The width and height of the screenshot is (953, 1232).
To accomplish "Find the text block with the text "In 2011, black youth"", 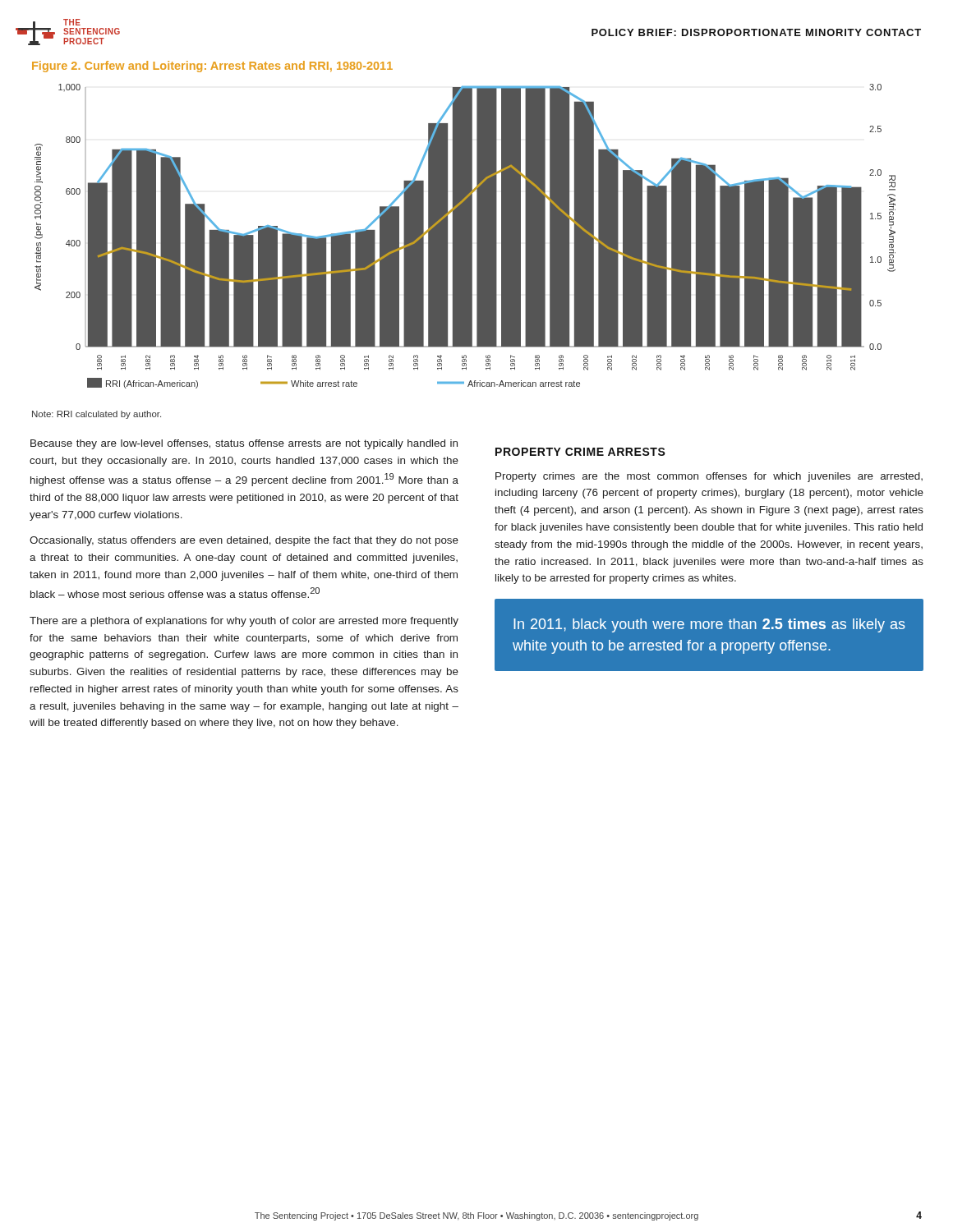I will [x=709, y=635].
